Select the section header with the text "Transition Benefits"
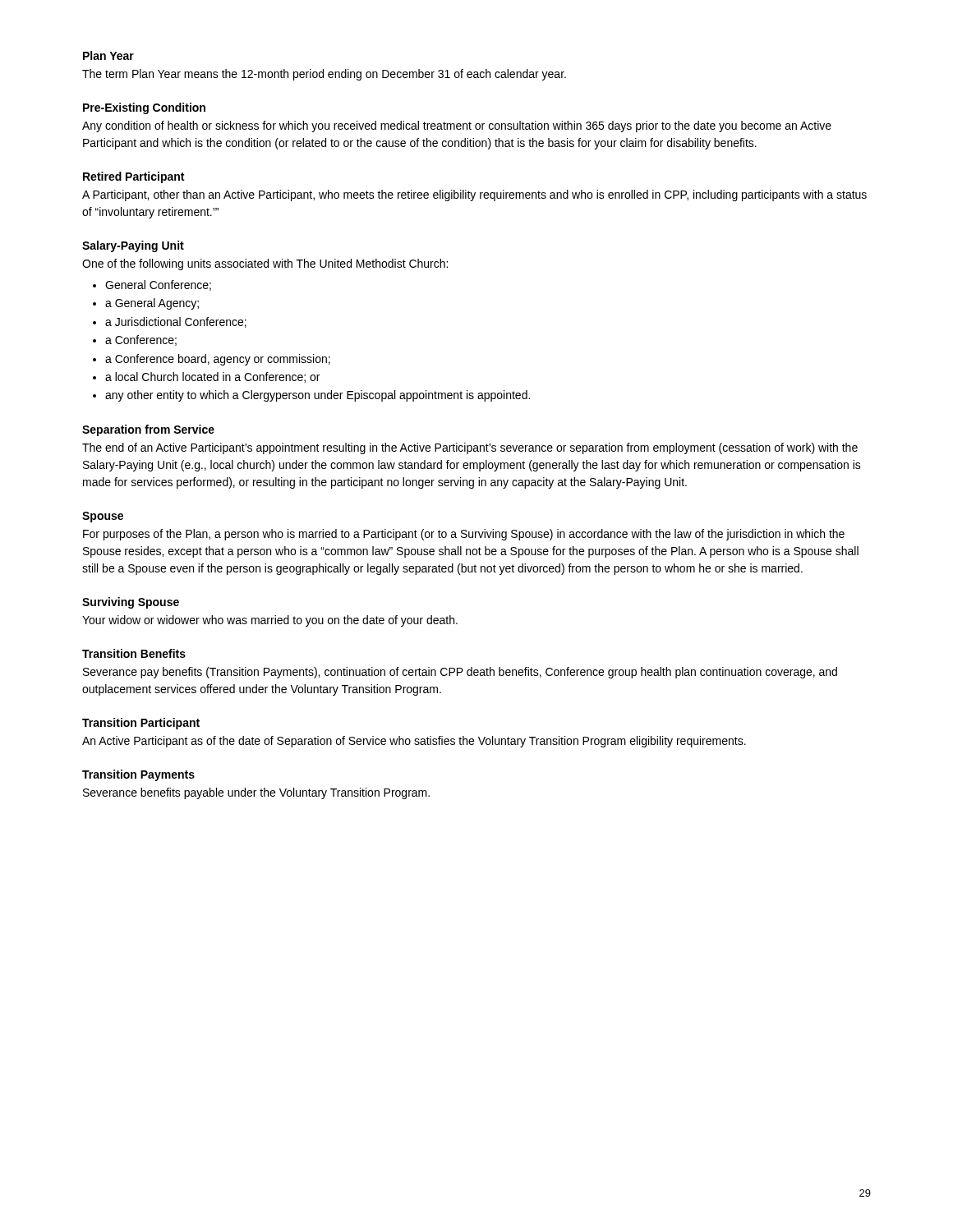Image resolution: width=953 pixels, height=1232 pixels. [134, 654]
